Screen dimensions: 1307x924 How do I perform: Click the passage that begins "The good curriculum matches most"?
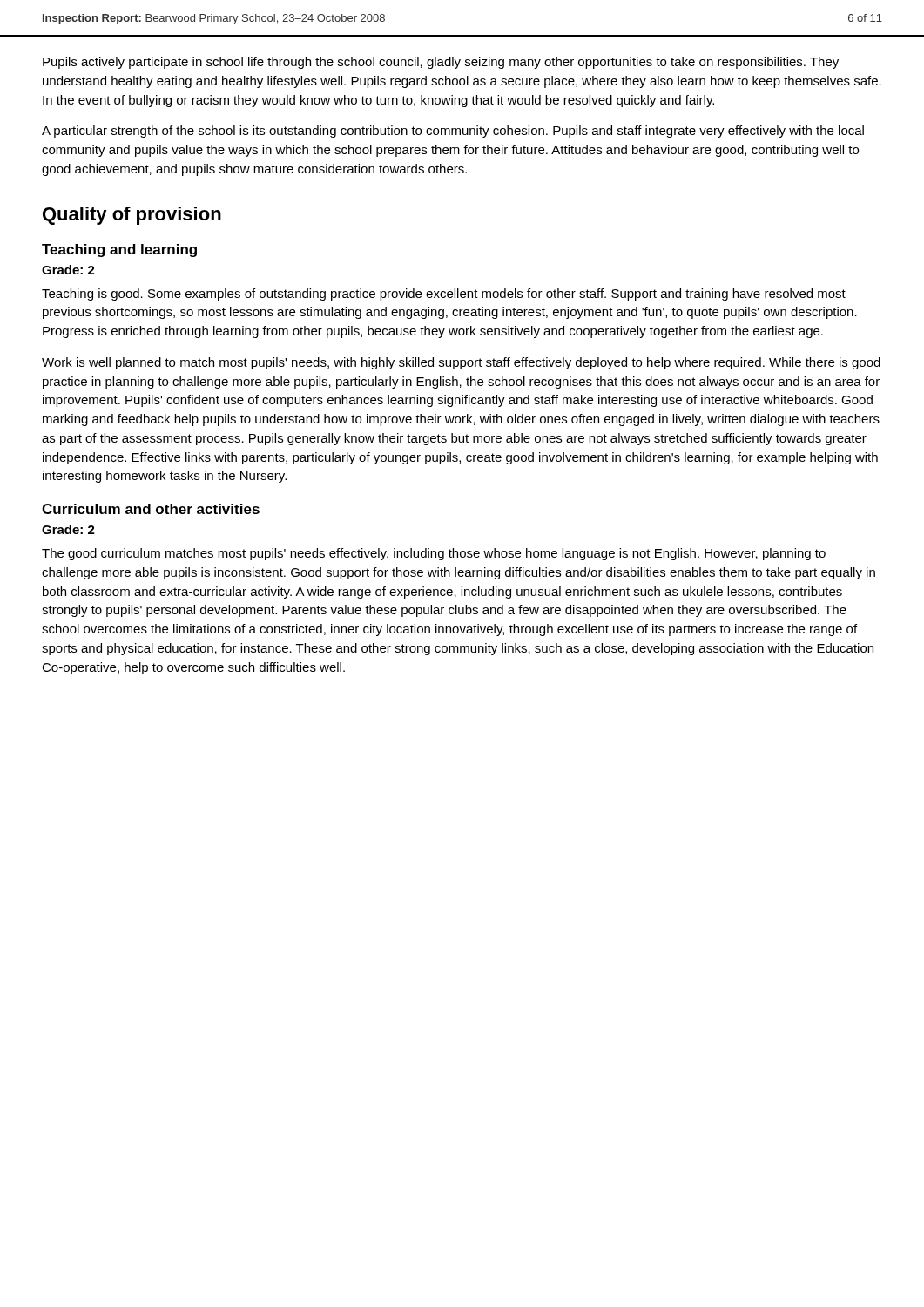pos(459,610)
